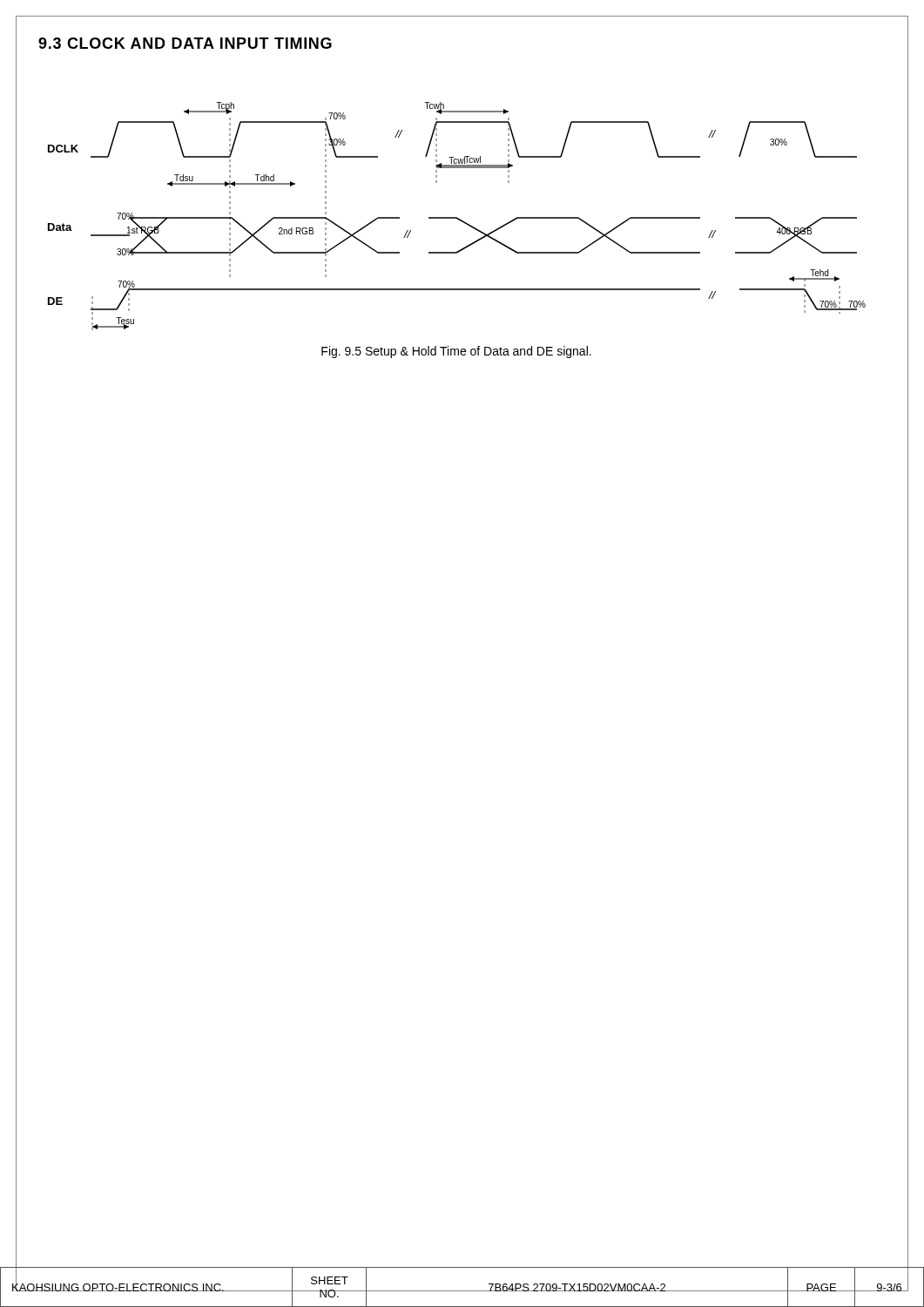
Task: Locate the block starting "Fig. 9.5 Setup & Hold Time of Data"
Action: 456,351
